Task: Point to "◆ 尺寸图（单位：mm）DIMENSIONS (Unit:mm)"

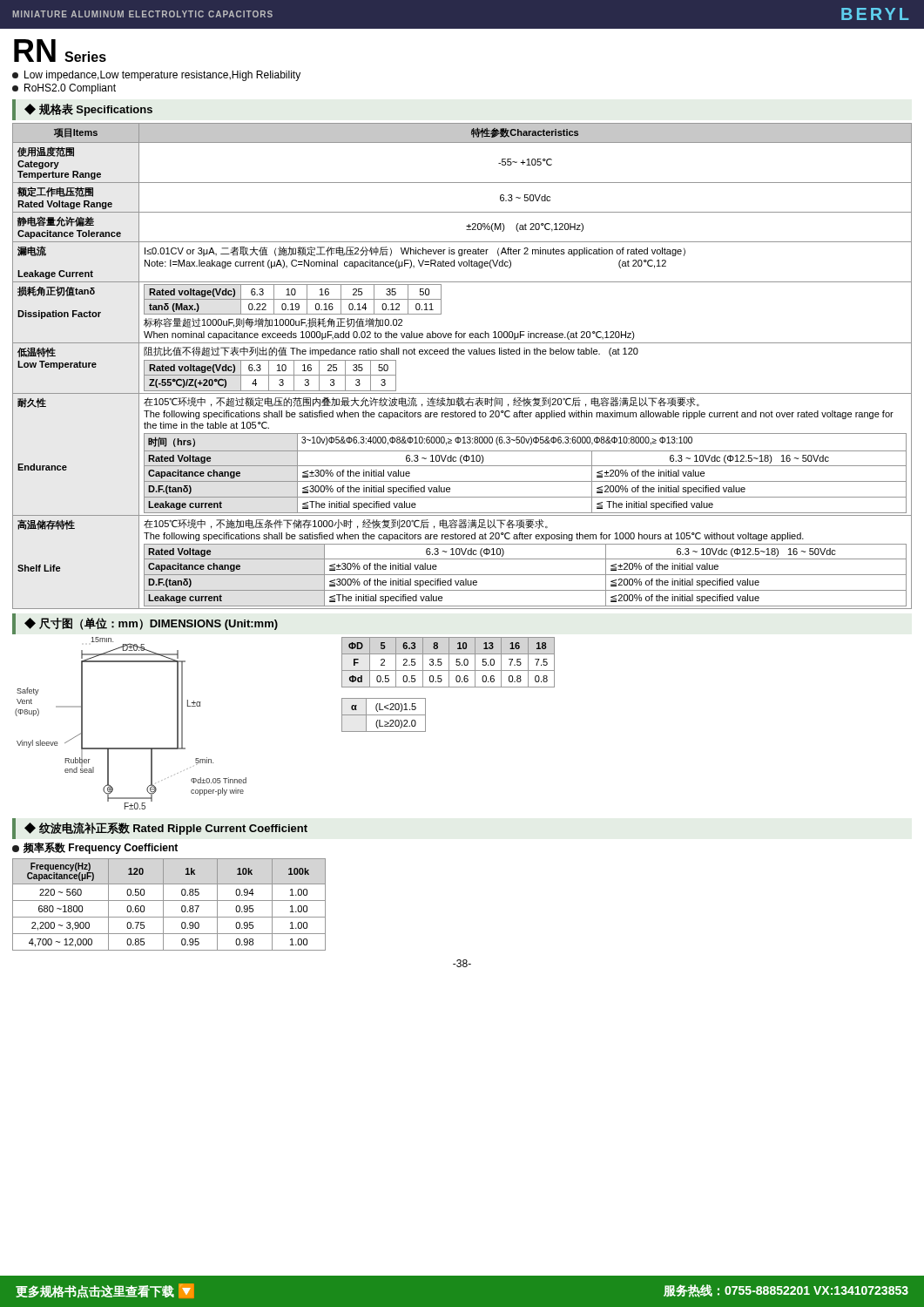Action: (151, 623)
